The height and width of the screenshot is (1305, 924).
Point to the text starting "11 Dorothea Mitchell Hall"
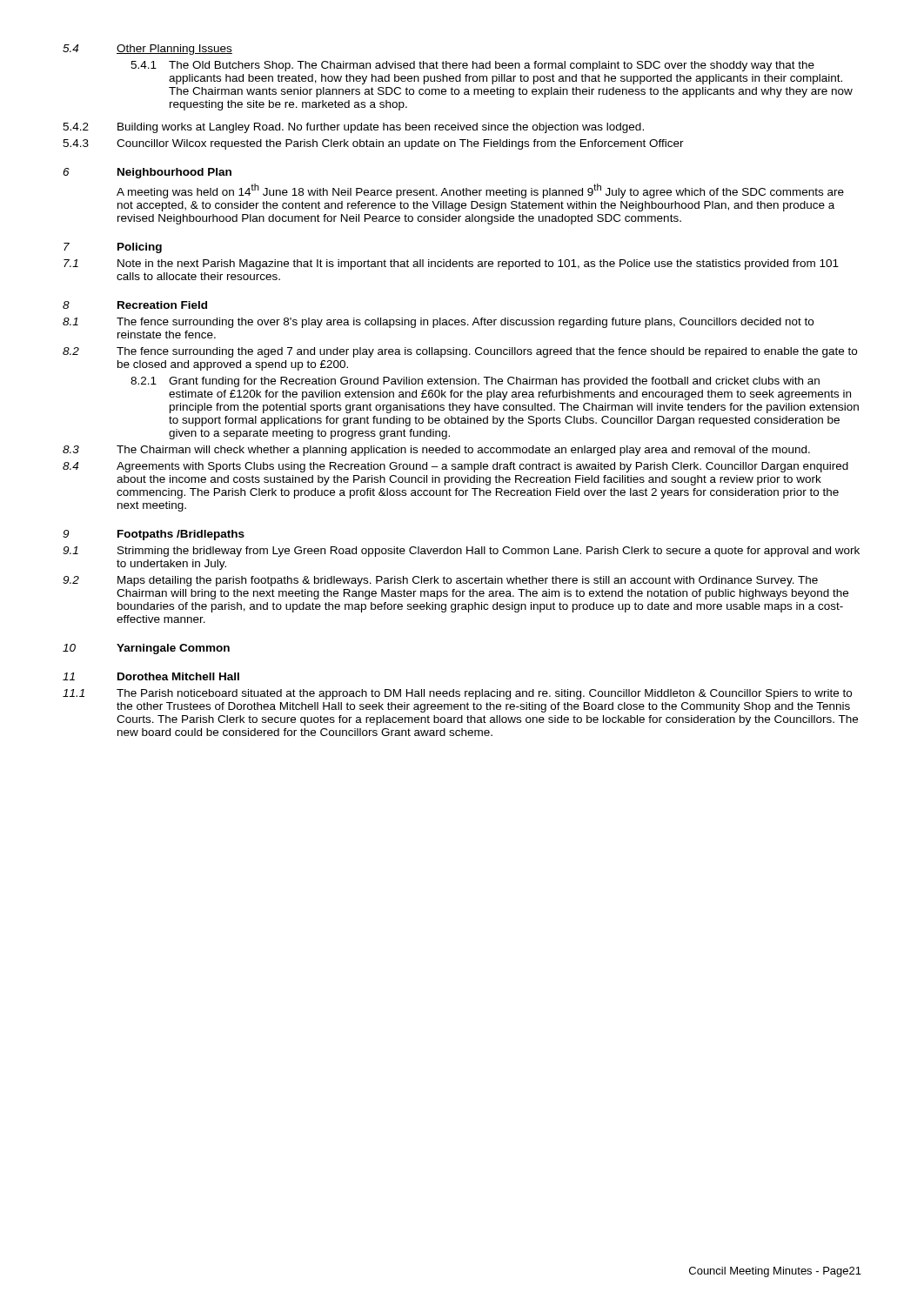click(151, 676)
